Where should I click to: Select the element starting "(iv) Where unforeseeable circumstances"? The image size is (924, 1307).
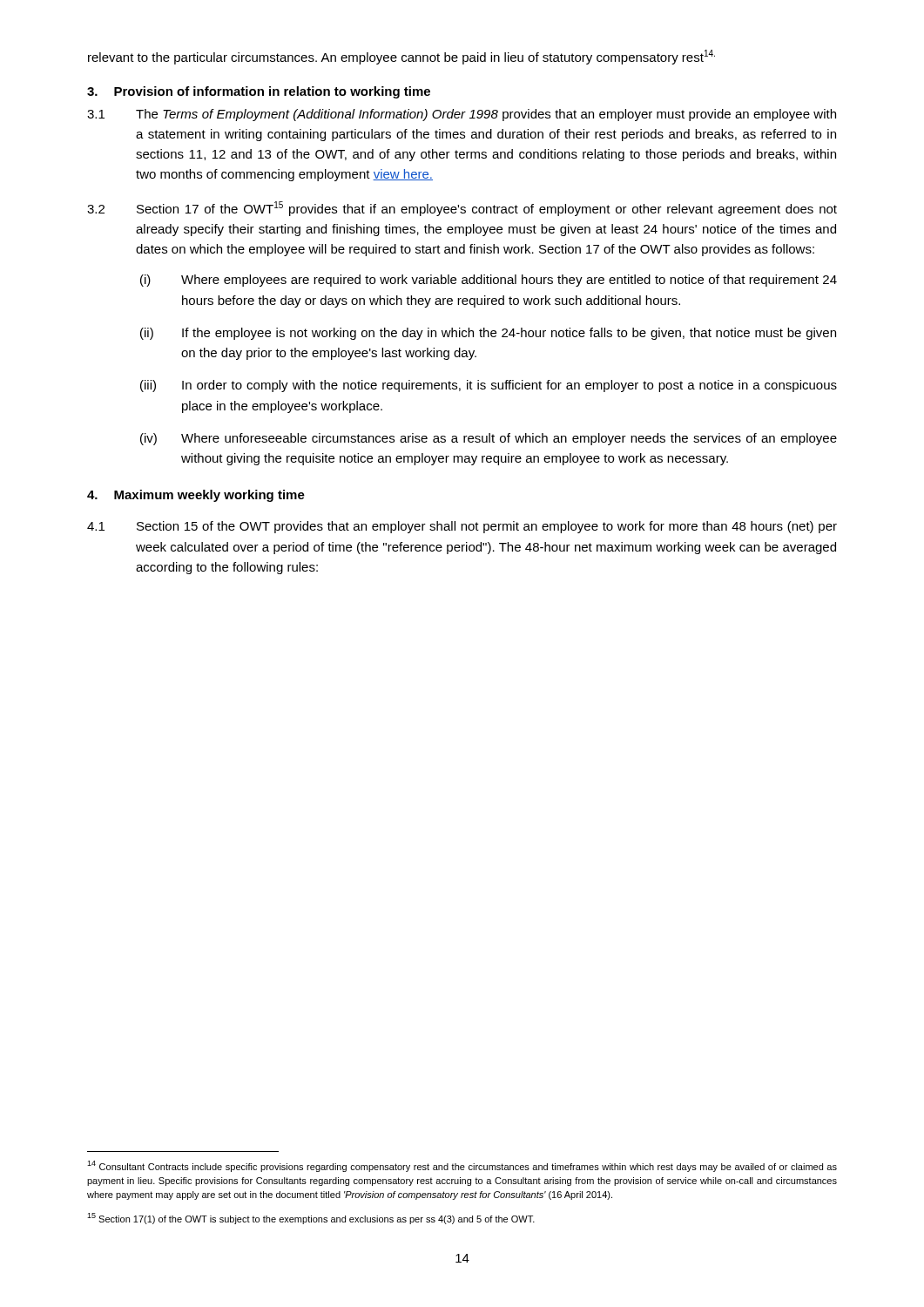pyautogui.click(x=488, y=448)
